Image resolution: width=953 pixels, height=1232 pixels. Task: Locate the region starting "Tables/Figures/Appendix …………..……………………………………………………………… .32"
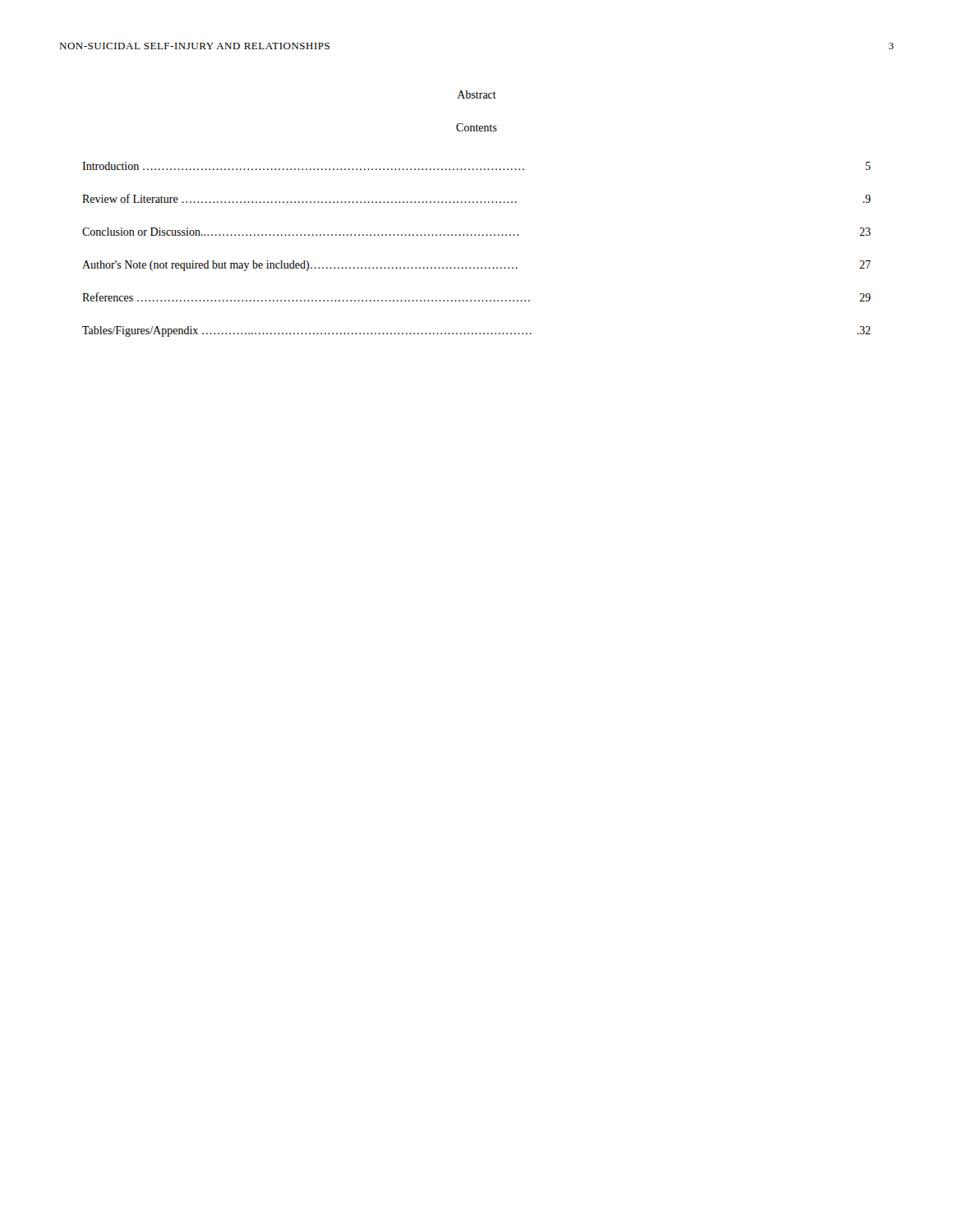pyautogui.click(x=476, y=331)
